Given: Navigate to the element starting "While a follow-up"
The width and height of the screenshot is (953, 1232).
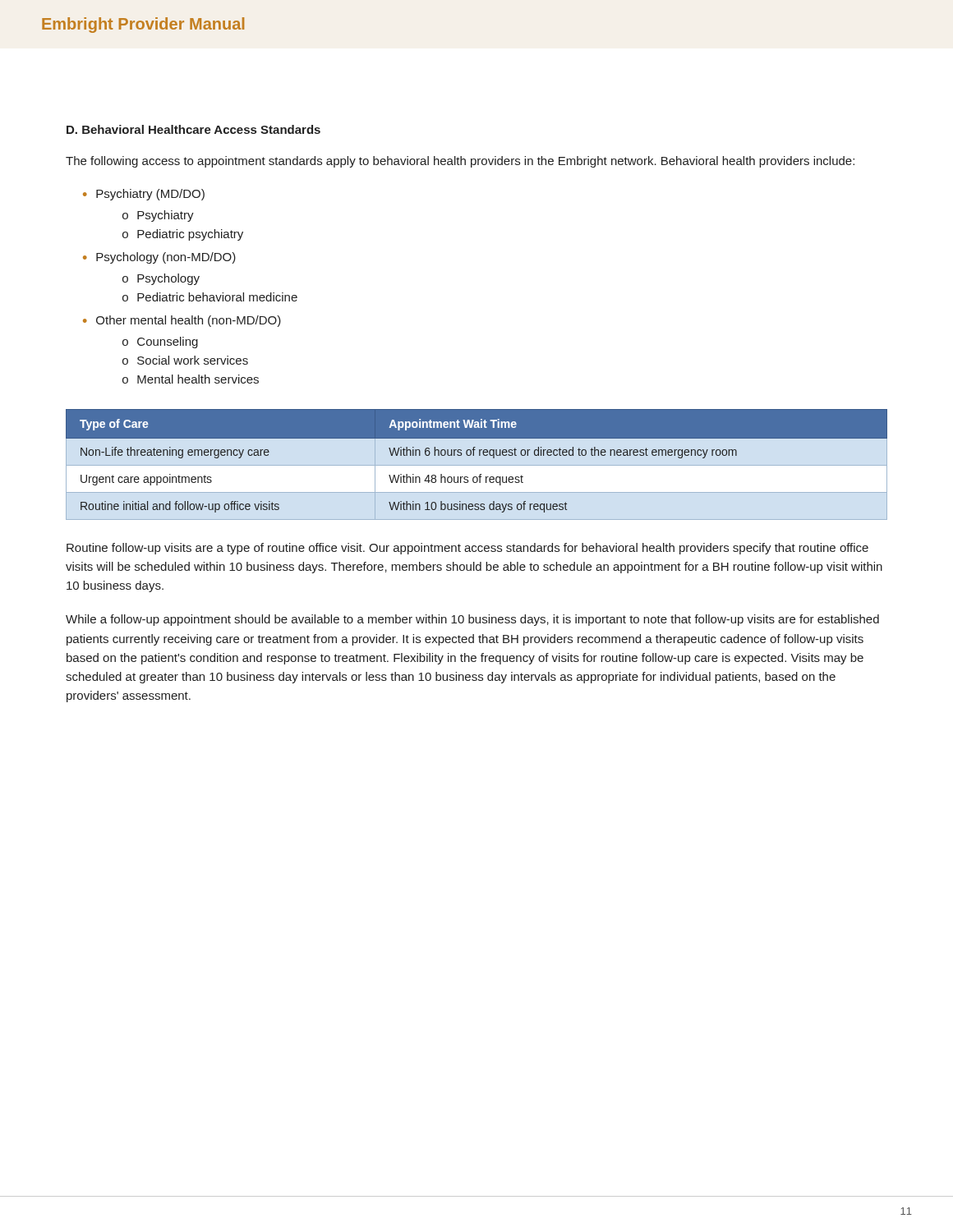Looking at the screenshot, I should point(473,657).
